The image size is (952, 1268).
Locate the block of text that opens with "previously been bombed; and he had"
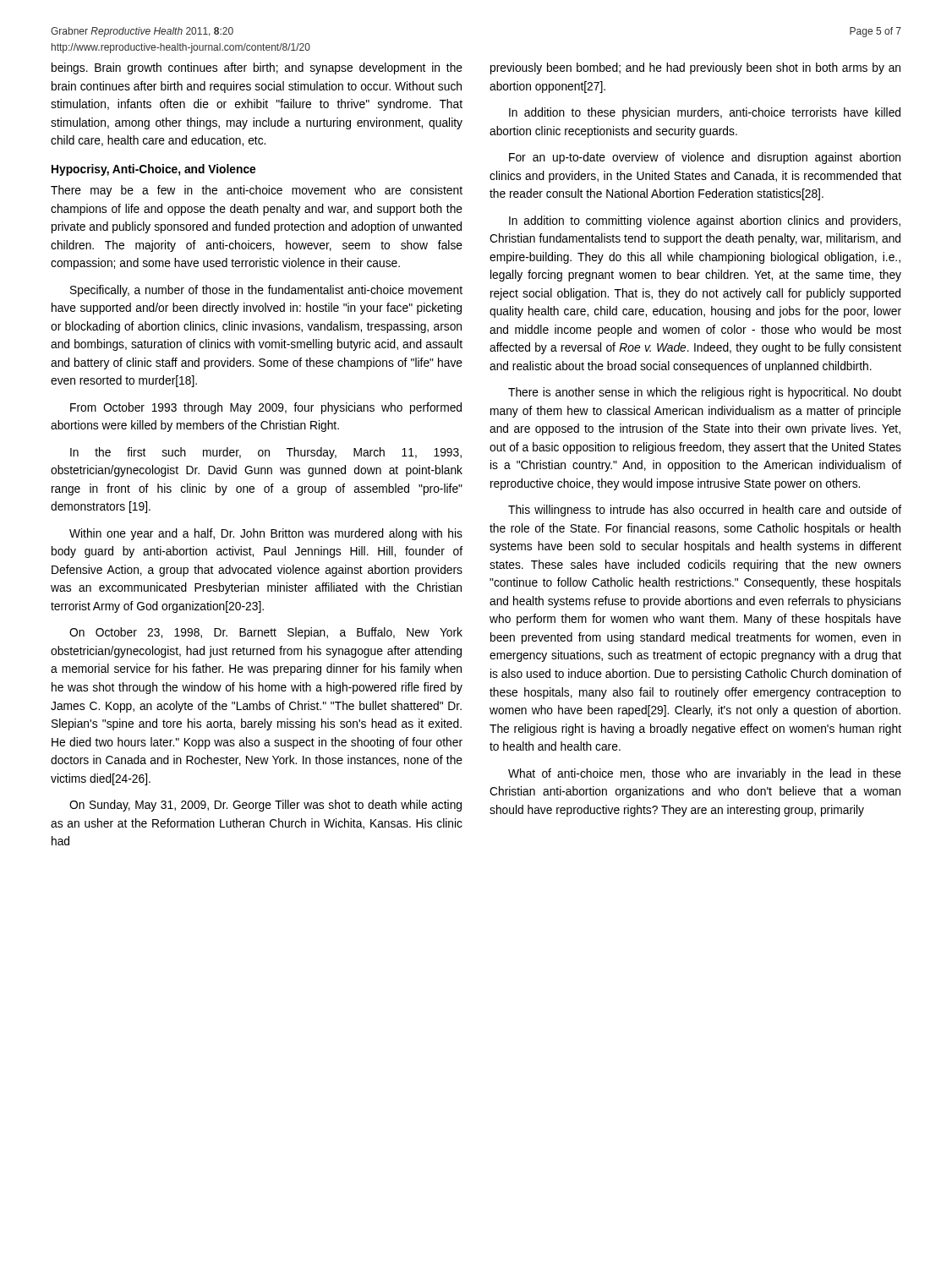[695, 439]
